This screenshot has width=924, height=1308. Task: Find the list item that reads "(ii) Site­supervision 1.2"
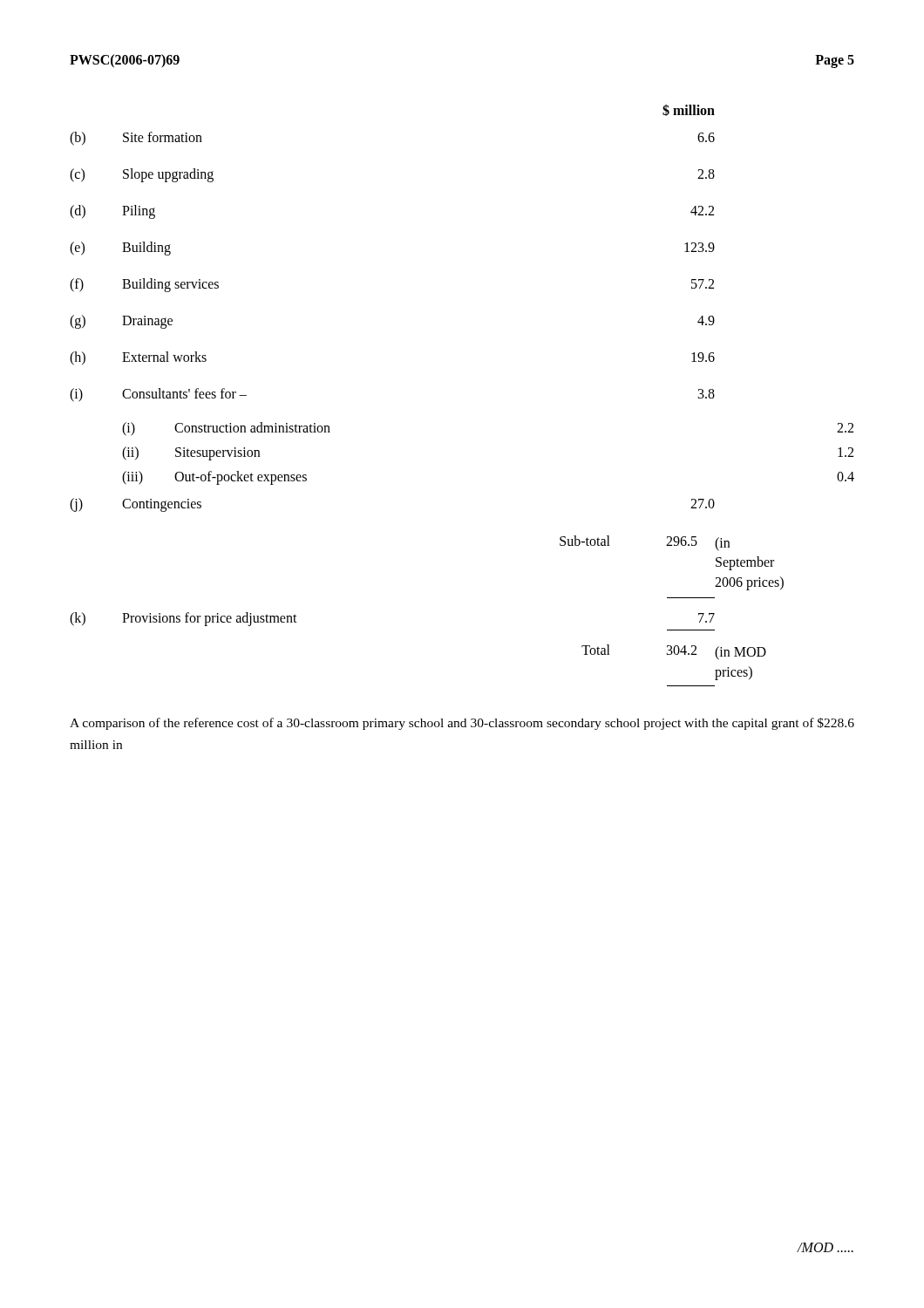tap(217, 453)
